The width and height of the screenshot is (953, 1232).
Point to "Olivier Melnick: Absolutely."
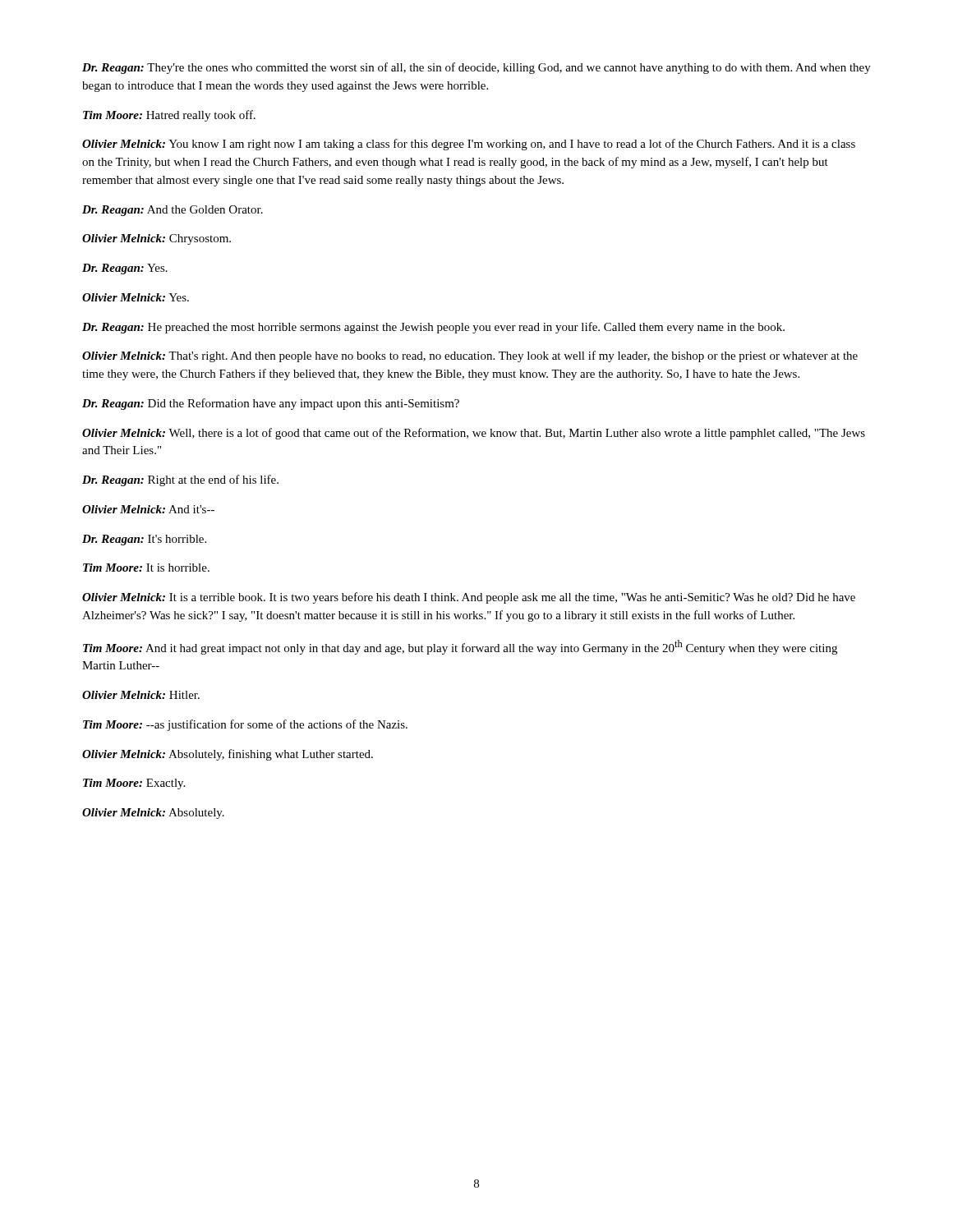point(153,812)
